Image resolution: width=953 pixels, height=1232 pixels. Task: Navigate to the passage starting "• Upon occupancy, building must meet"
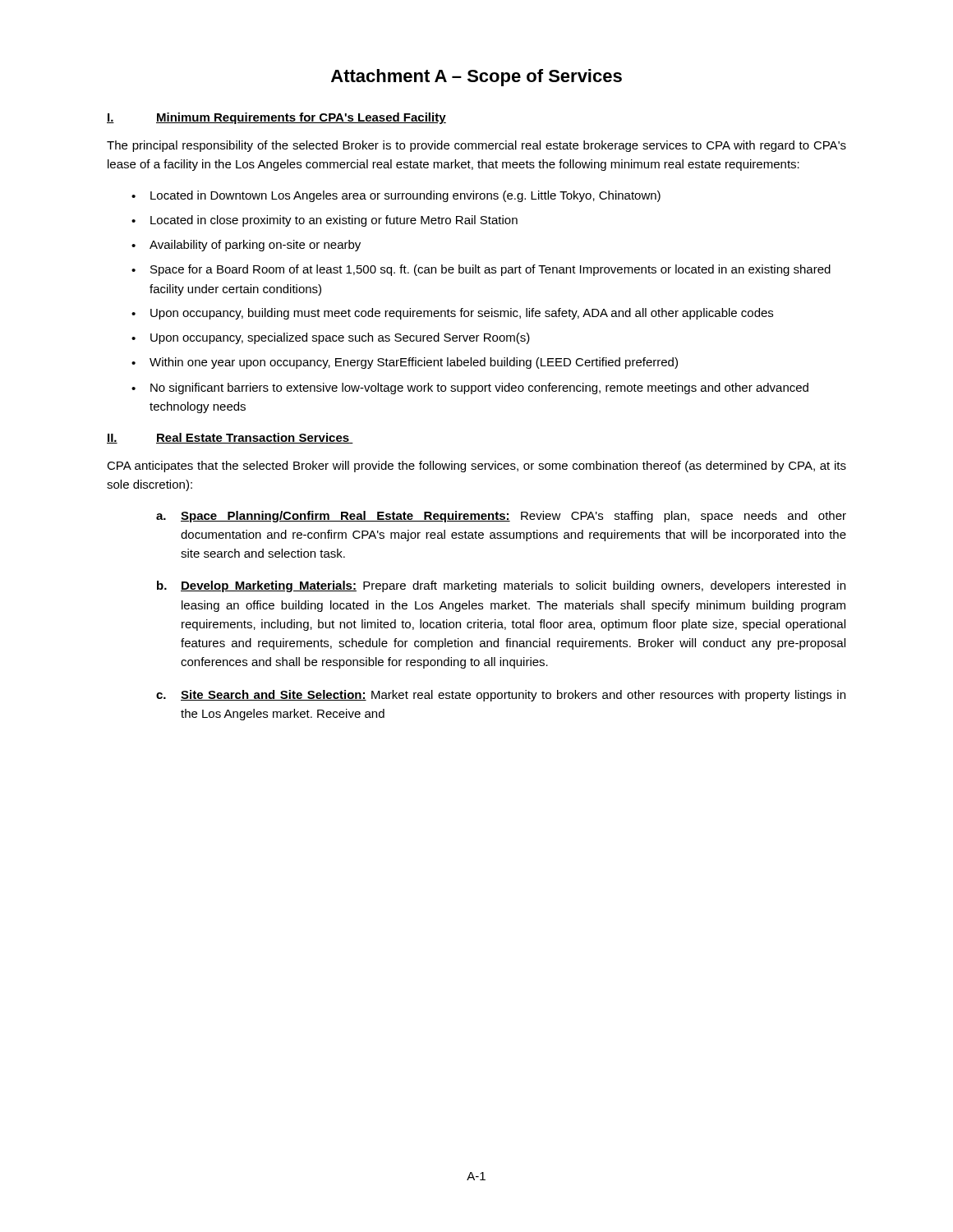489,313
